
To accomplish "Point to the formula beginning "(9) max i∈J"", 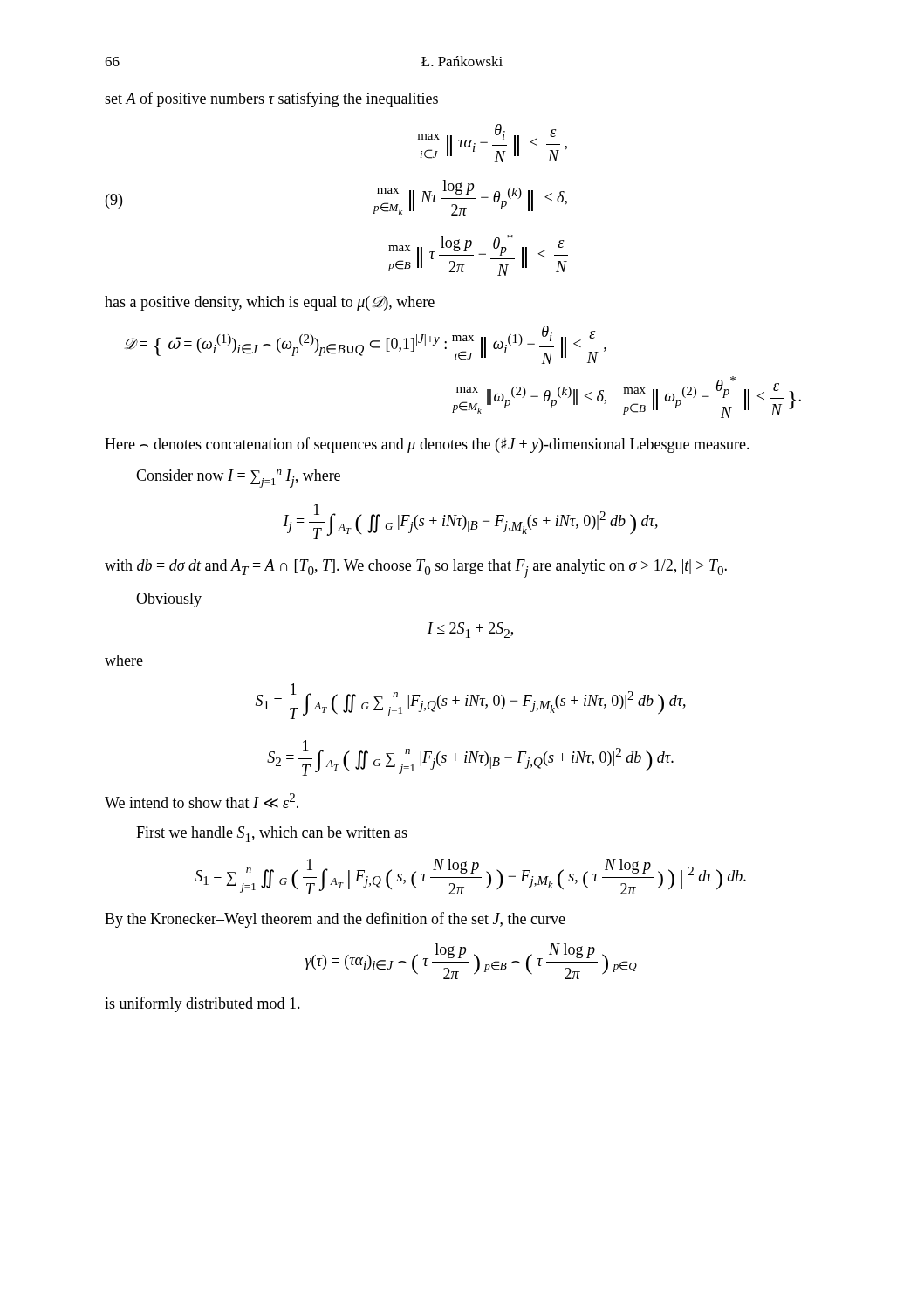I will click(x=492, y=143).
